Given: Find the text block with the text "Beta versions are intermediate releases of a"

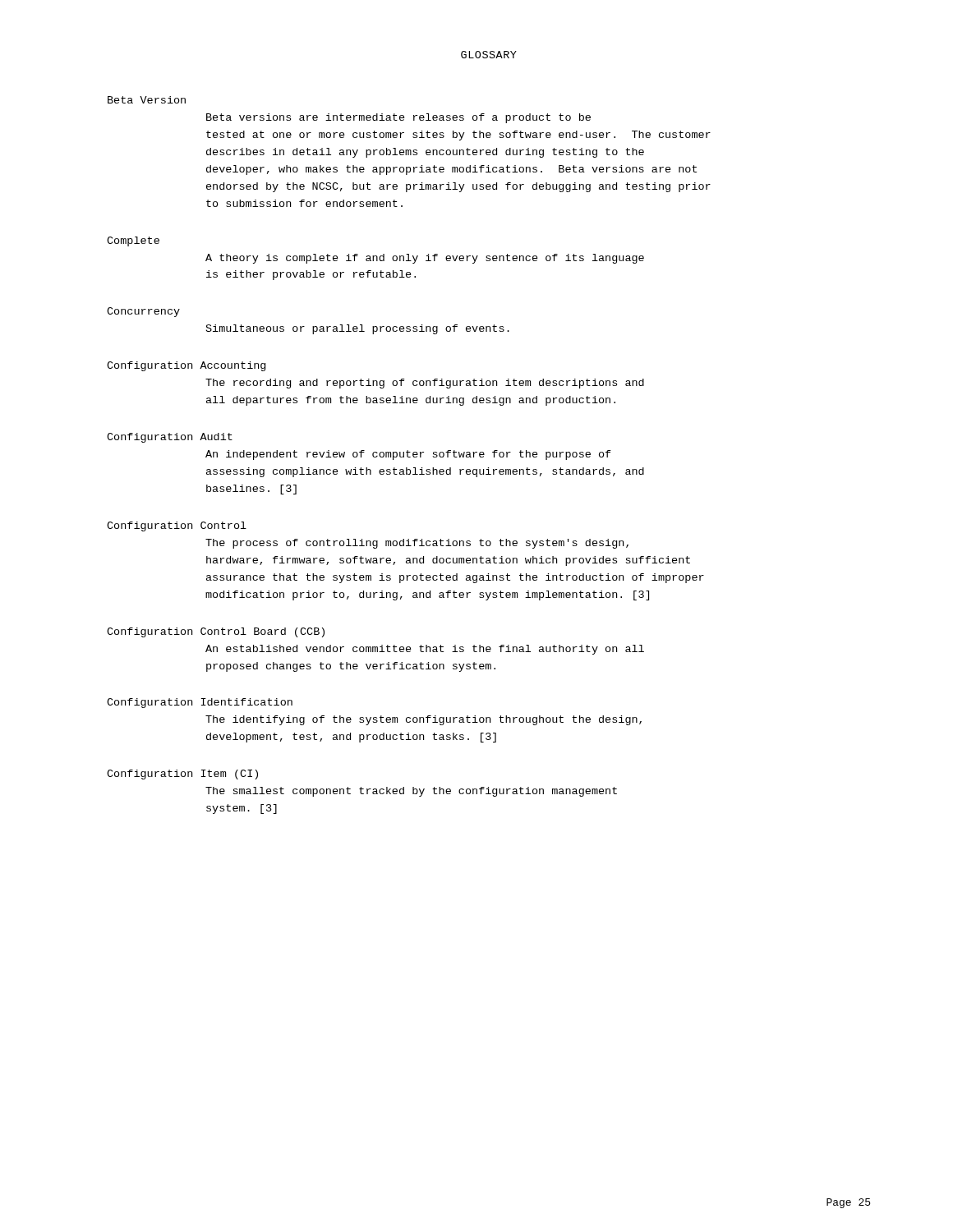Looking at the screenshot, I should [458, 161].
